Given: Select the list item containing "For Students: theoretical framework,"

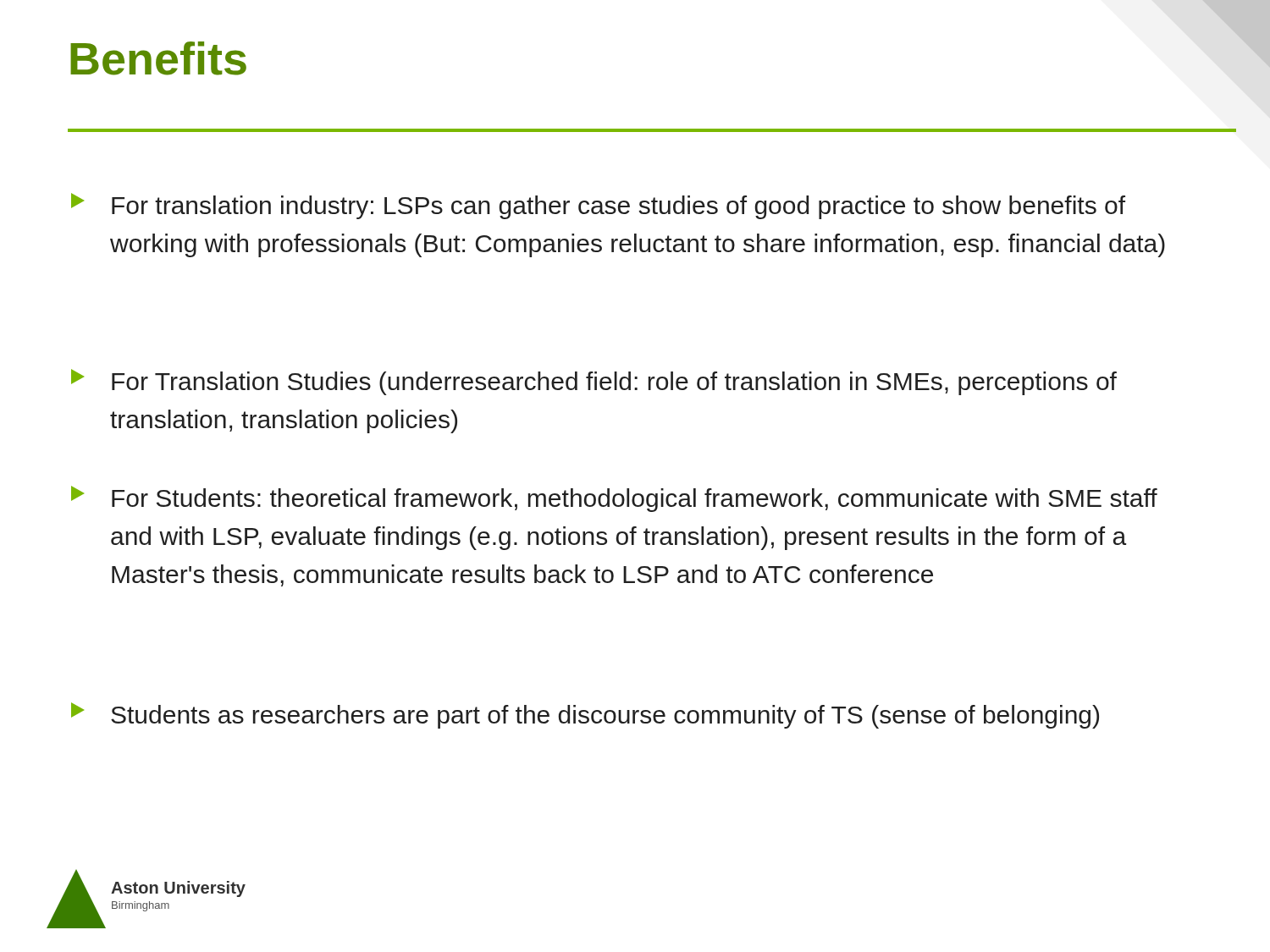Looking at the screenshot, I should [626, 536].
